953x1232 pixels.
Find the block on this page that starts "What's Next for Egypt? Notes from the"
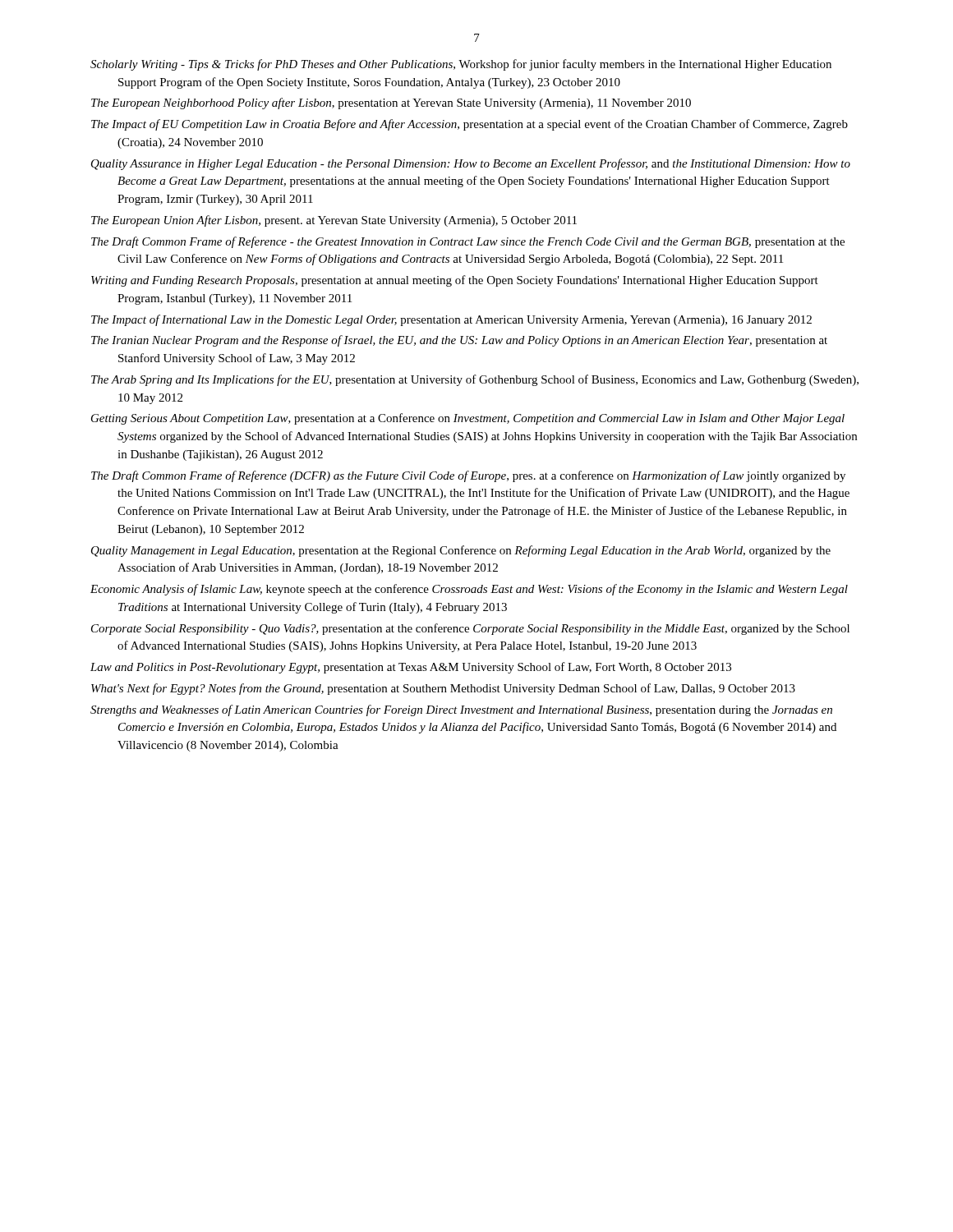click(443, 688)
